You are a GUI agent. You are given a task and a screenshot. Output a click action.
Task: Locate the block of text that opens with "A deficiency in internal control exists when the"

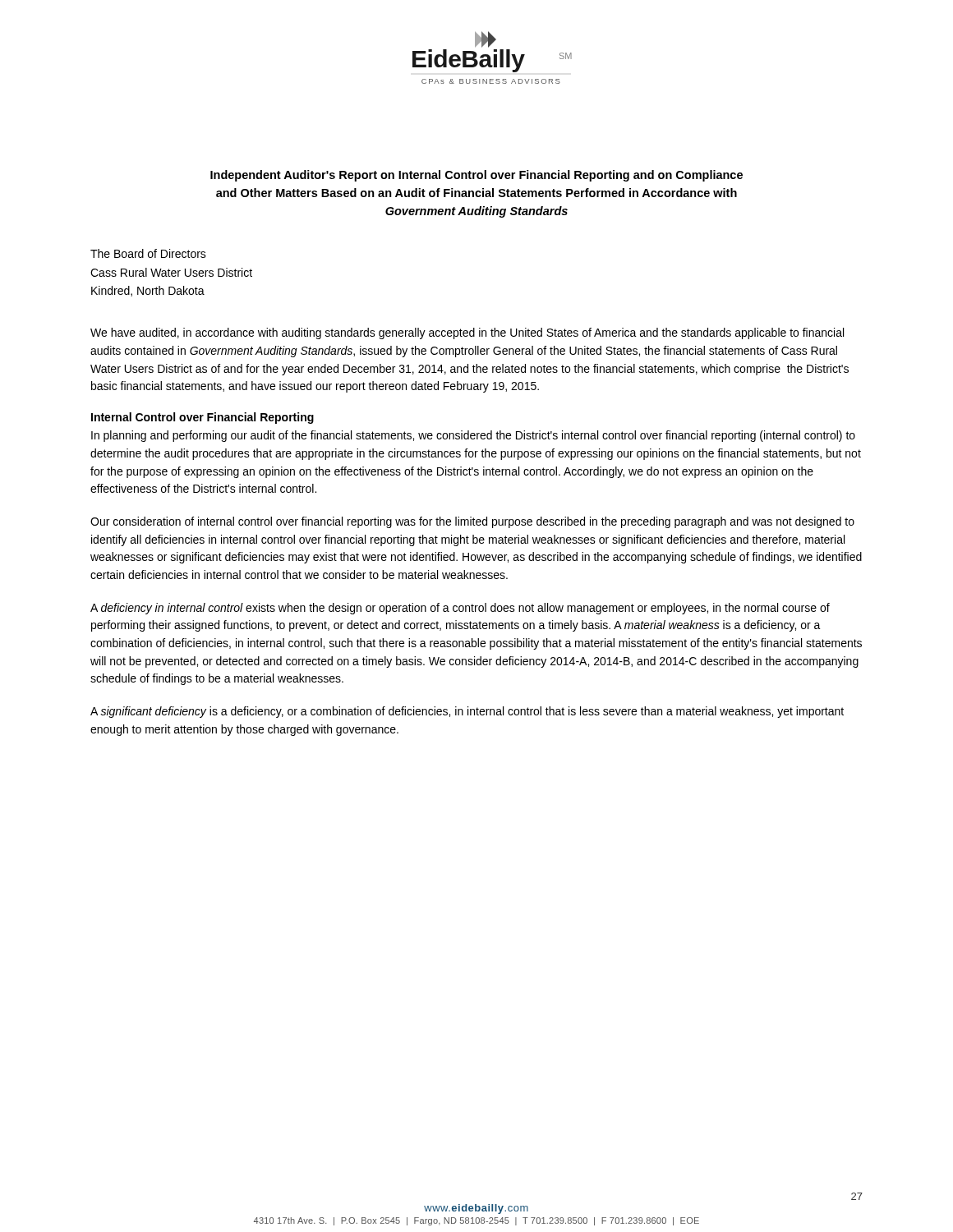pos(476,643)
